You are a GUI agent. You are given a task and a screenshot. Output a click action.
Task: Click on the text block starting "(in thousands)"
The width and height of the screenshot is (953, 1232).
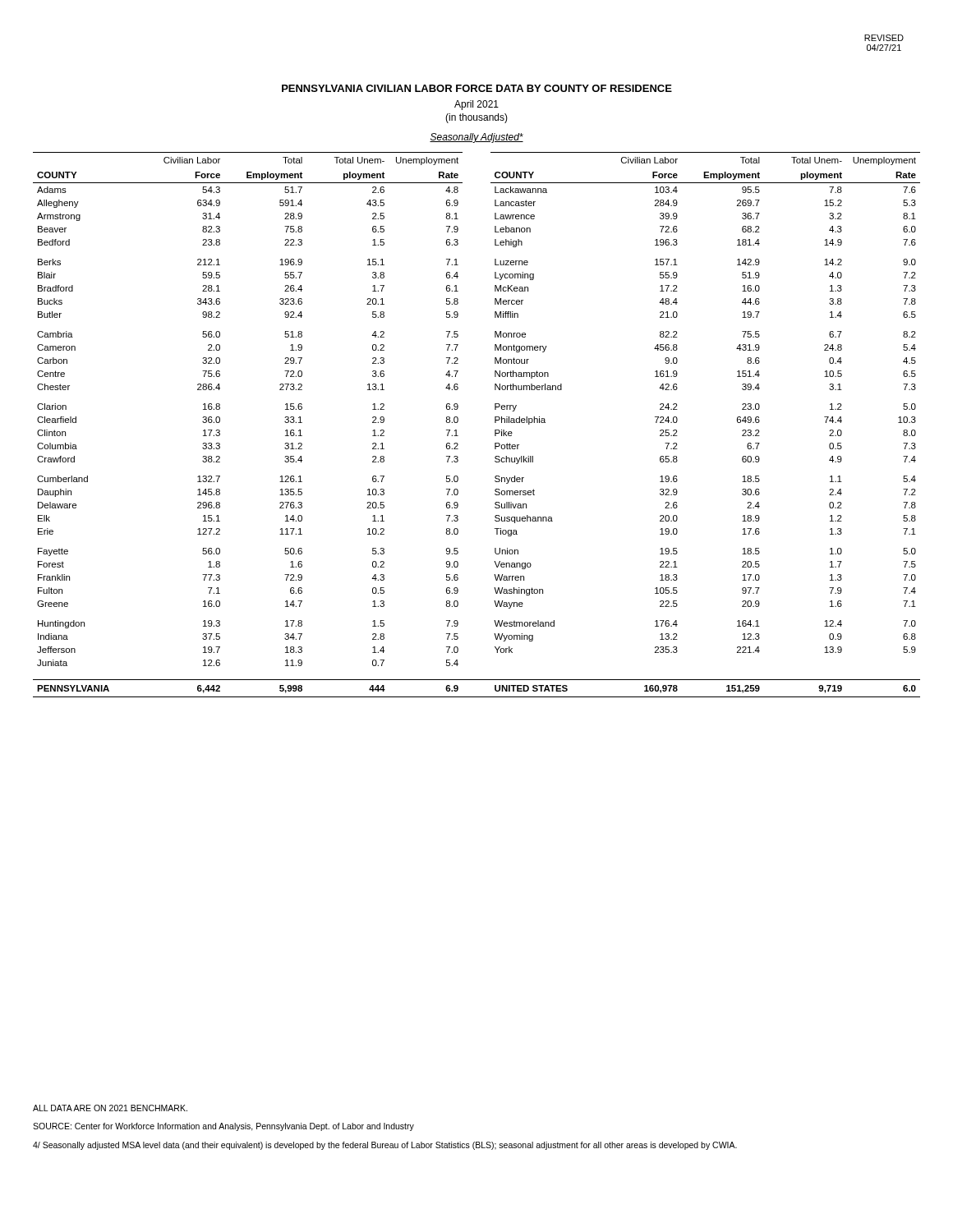pos(476,117)
